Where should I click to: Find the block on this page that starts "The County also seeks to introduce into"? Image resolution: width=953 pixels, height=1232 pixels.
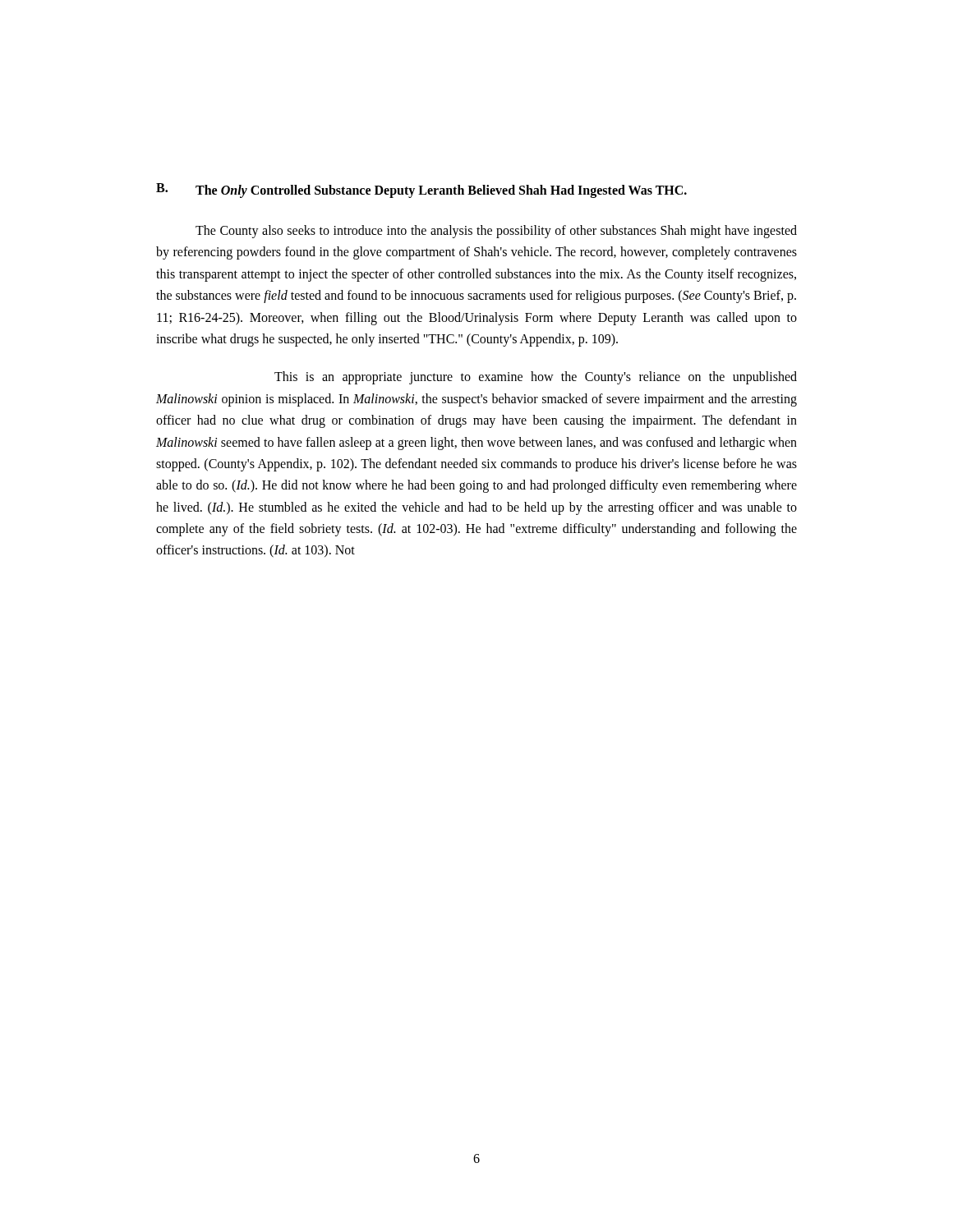476,285
